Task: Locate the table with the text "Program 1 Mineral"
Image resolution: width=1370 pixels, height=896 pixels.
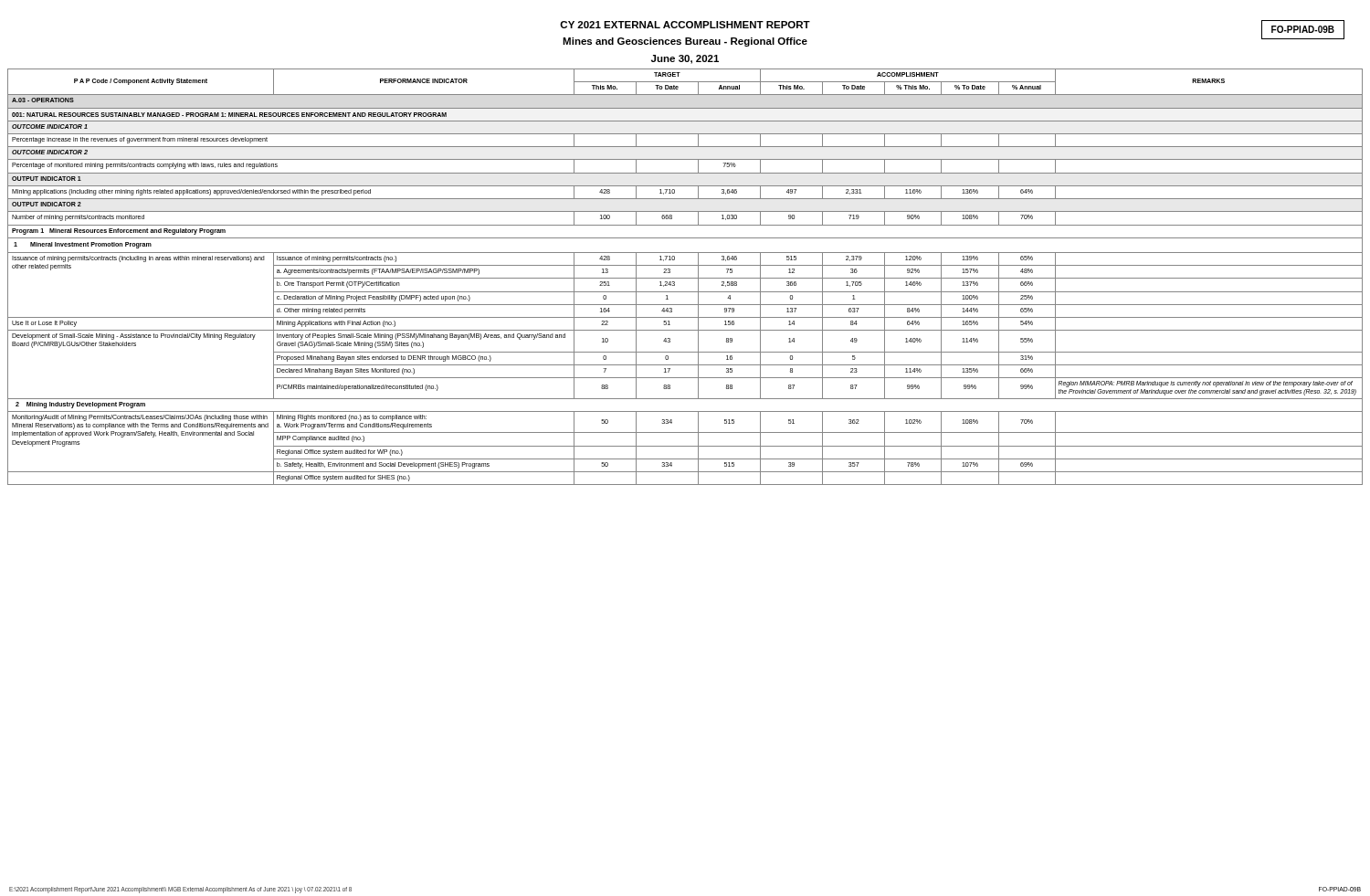Action: coord(685,472)
